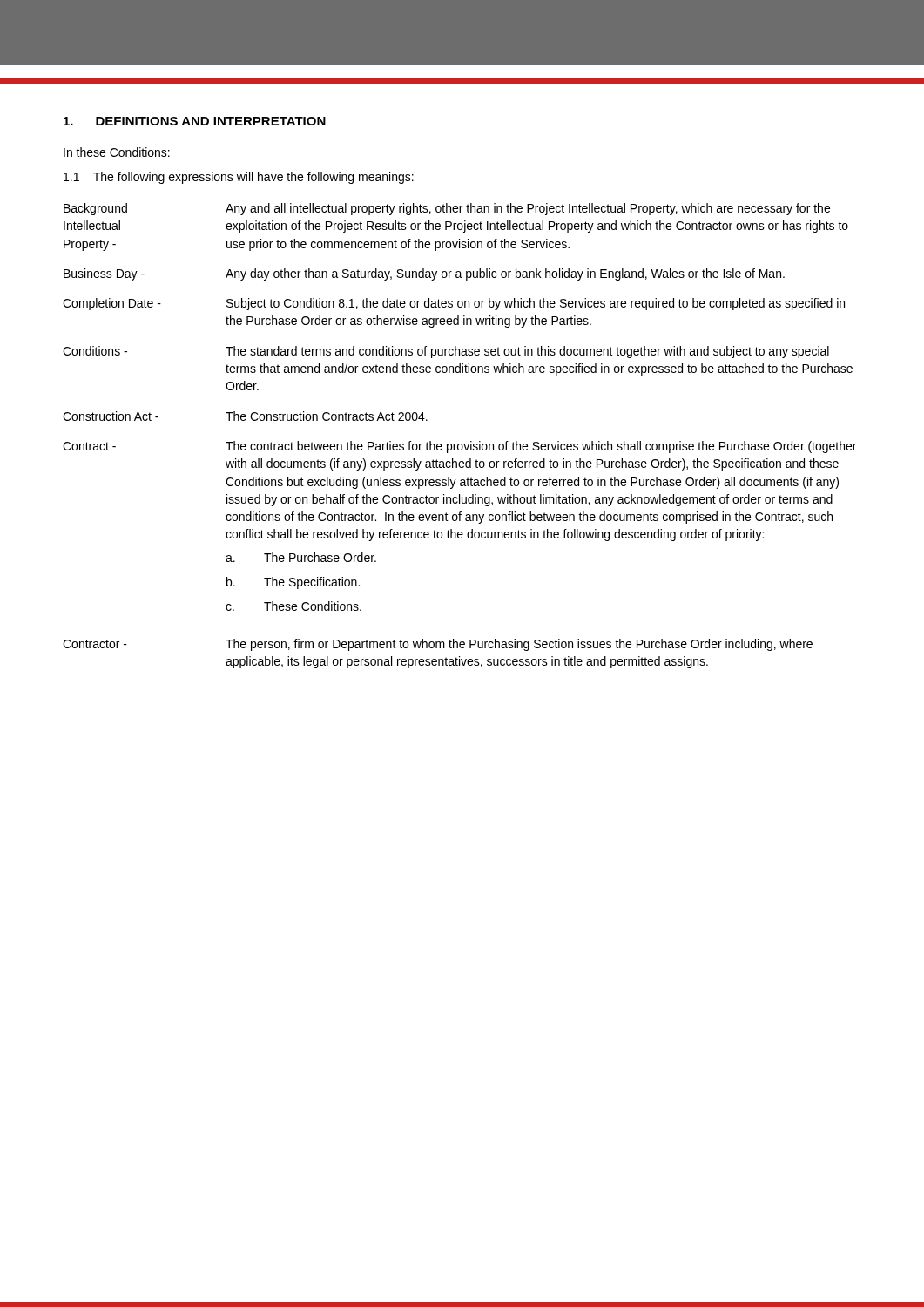
Task: Click where it says "1. DEFINITIONS AND INTERPRETATION"
Action: (194, 121)
